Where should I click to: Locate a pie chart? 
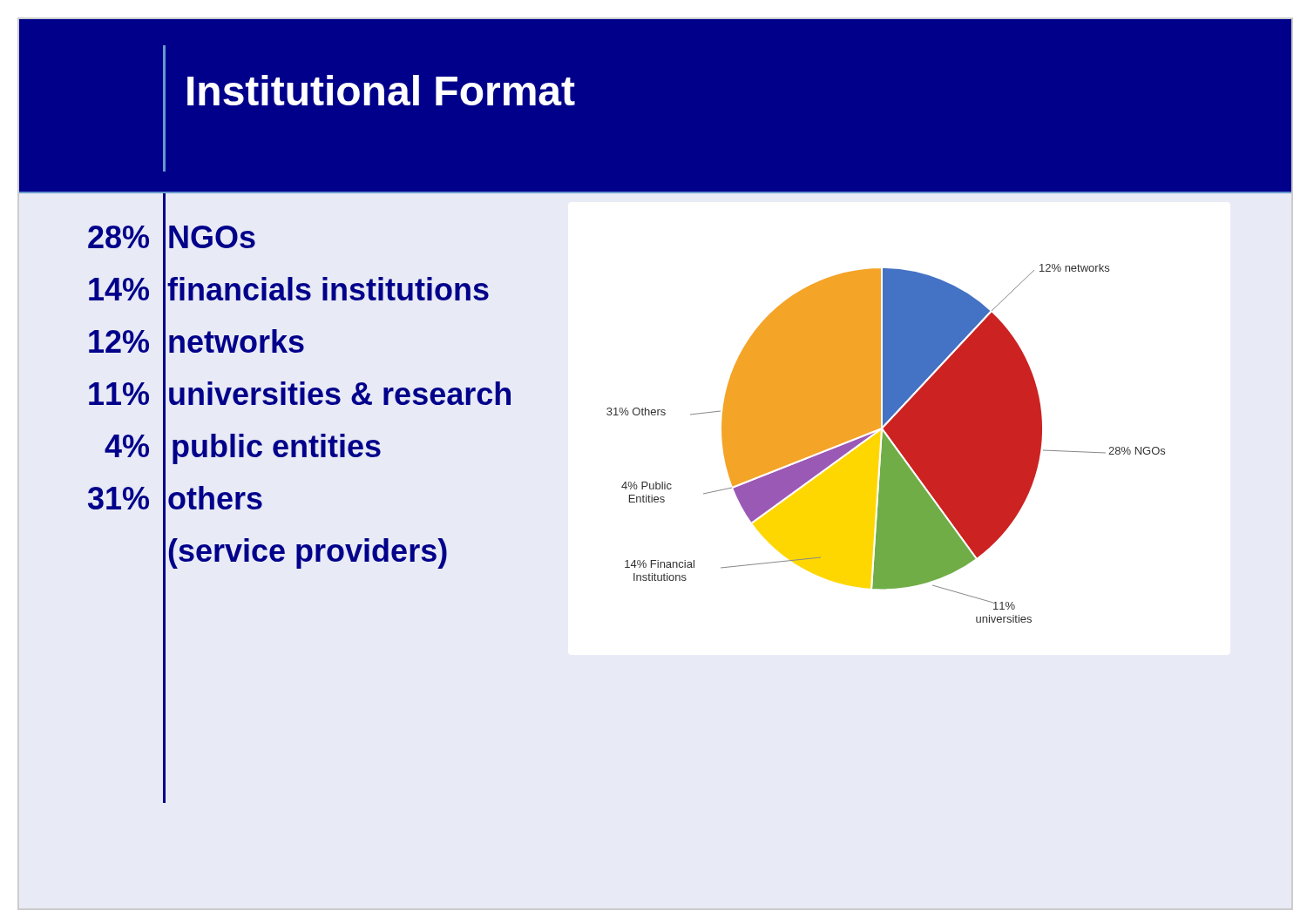tap(925, 463)
